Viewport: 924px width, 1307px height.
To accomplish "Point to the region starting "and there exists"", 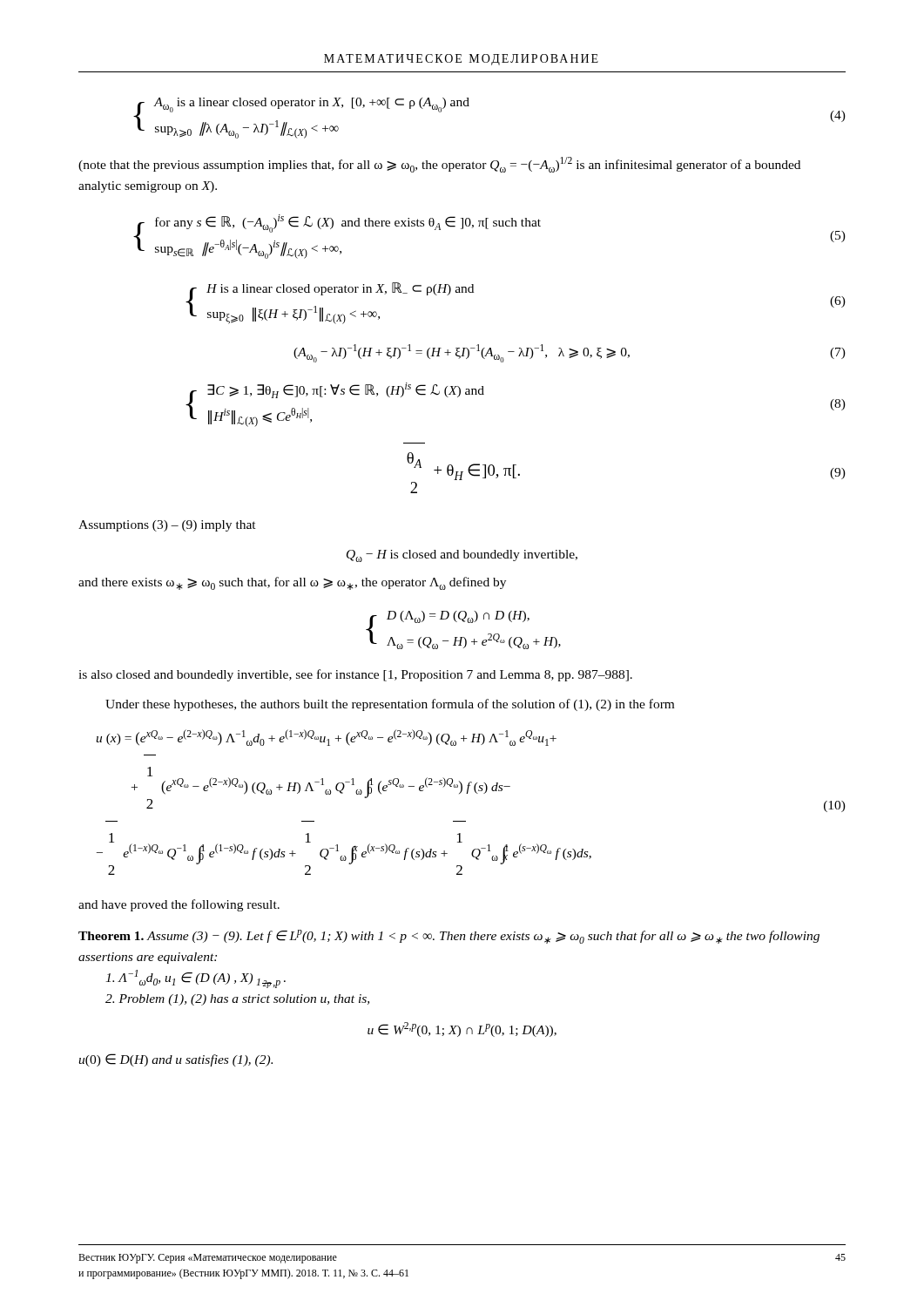I will [x=292, y=583].
